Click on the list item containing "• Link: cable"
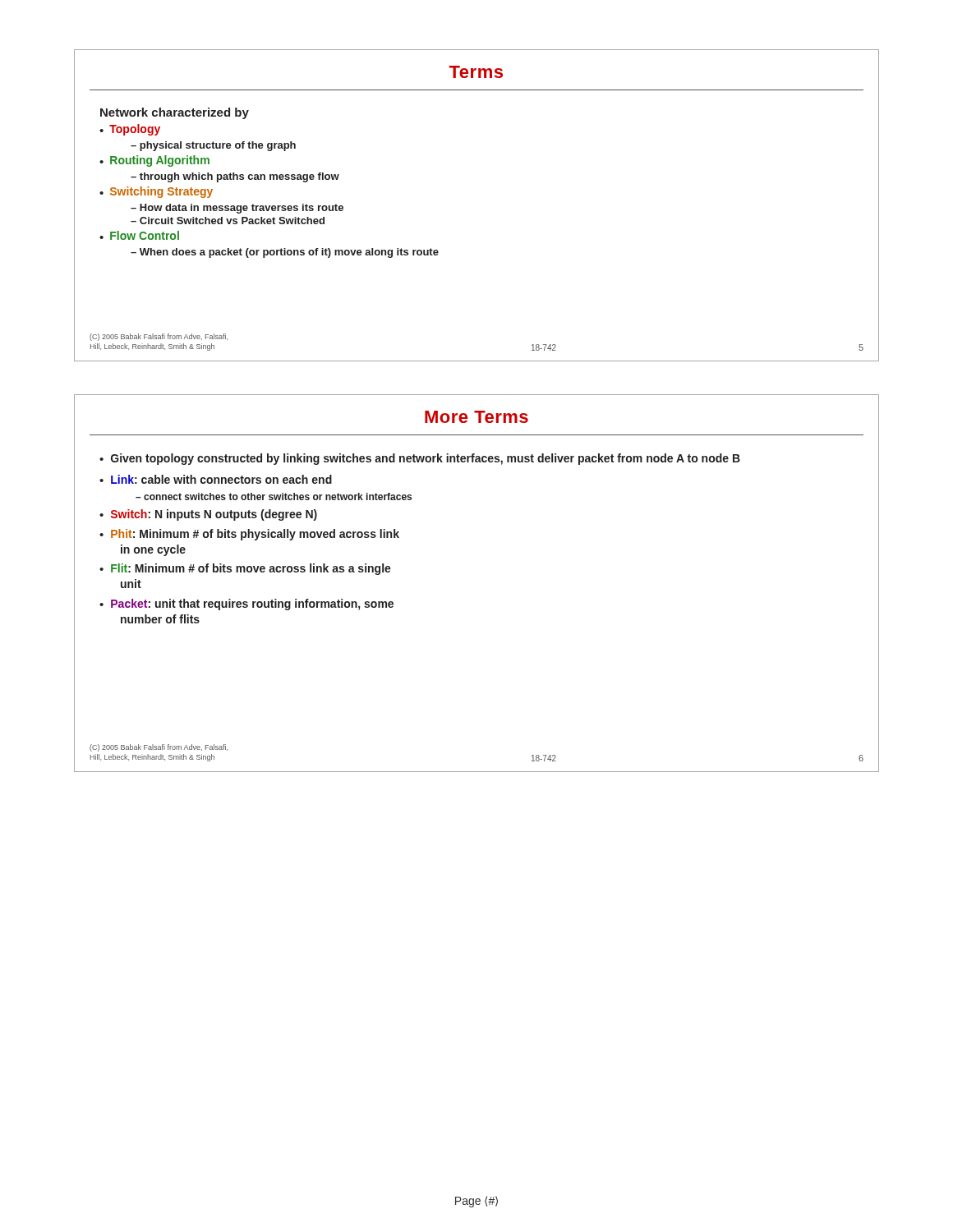The width and height of the screenshot is (953, 1232). click(216, 480)
